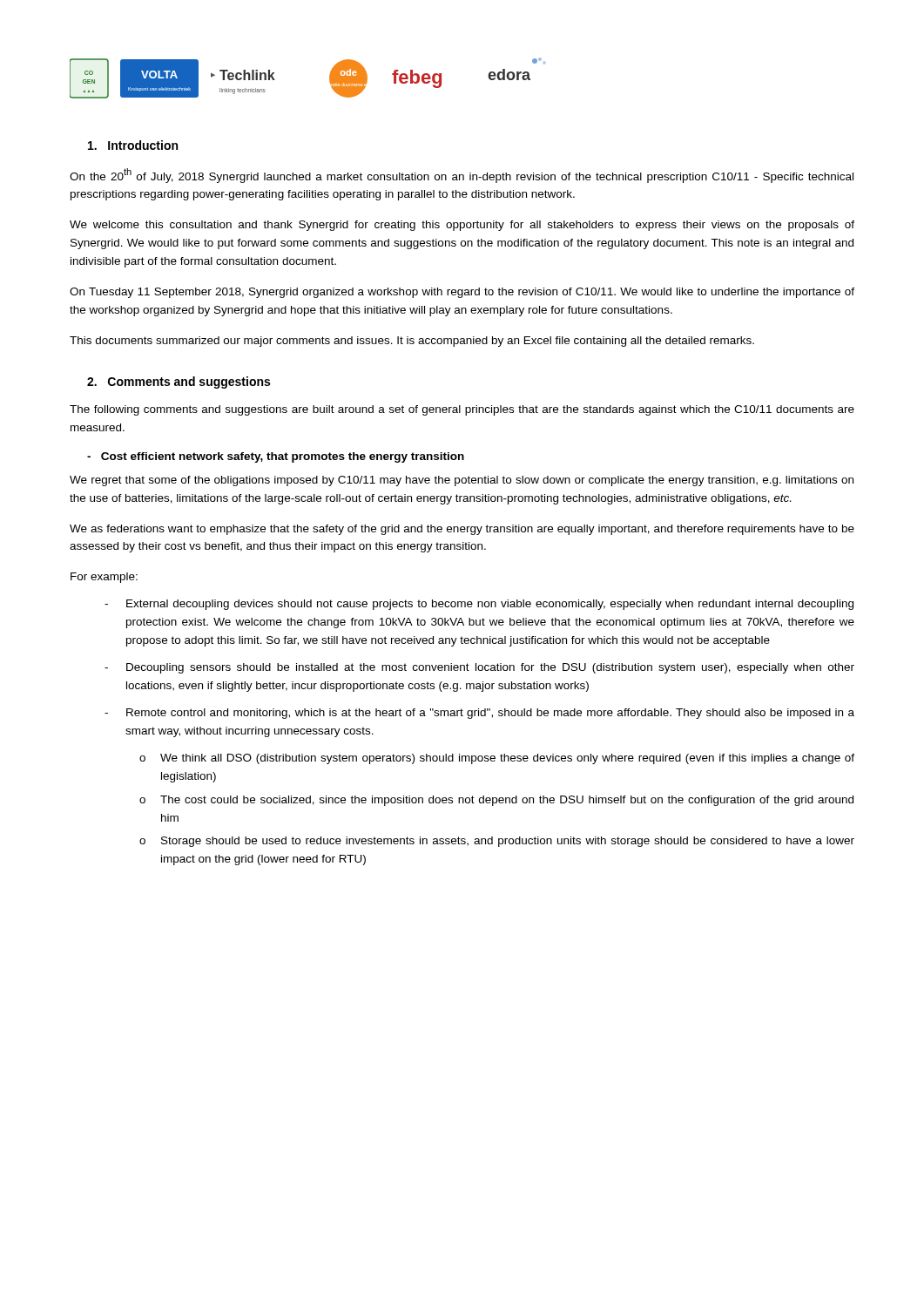The height and width of the screenshot is (1307, 924).
Task: Locate the text block that says "On Tuesday 11 September 2018, Synergrid organized a"
Action: [x=462, y=301]
